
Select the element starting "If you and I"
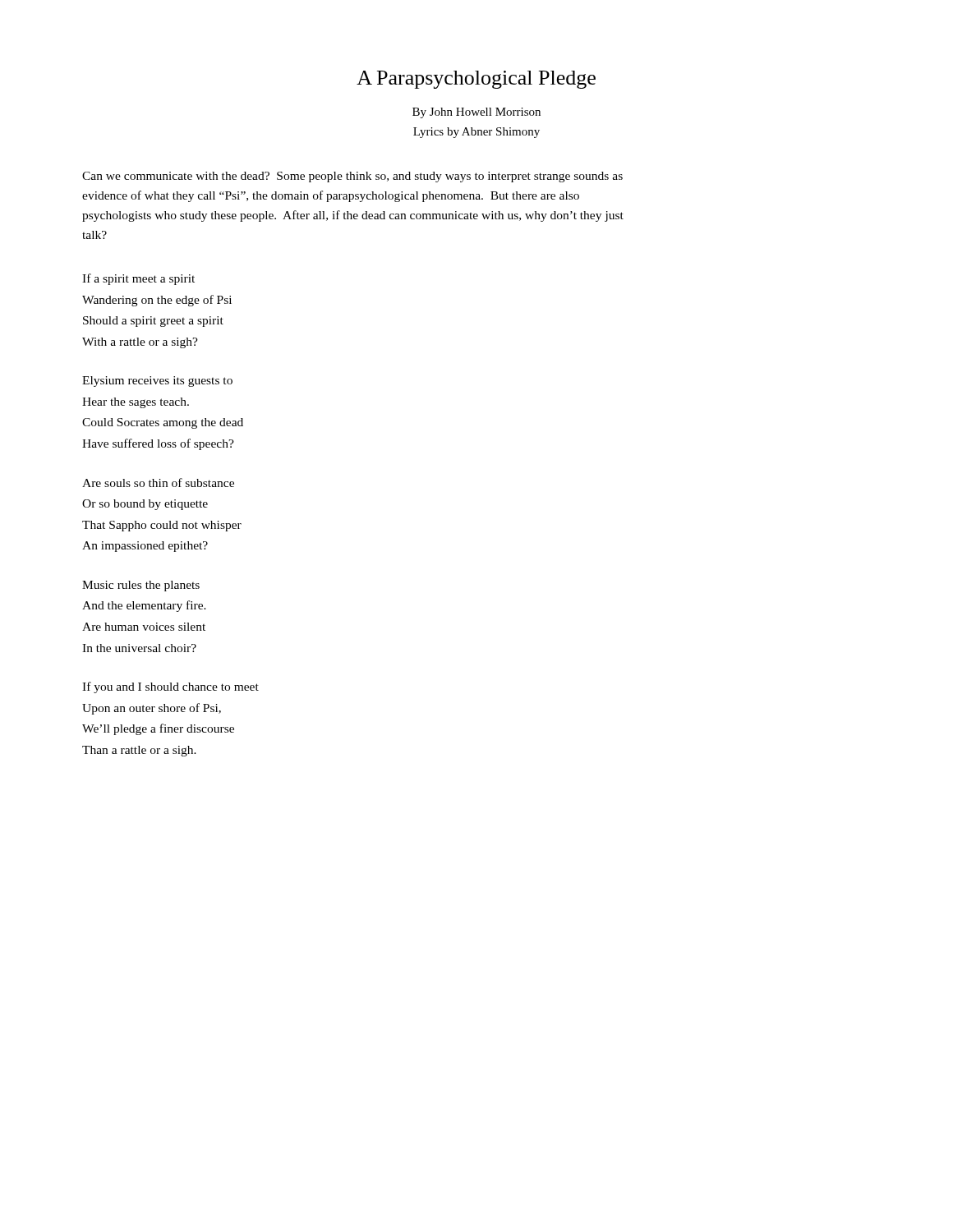(x=170, y=718)
